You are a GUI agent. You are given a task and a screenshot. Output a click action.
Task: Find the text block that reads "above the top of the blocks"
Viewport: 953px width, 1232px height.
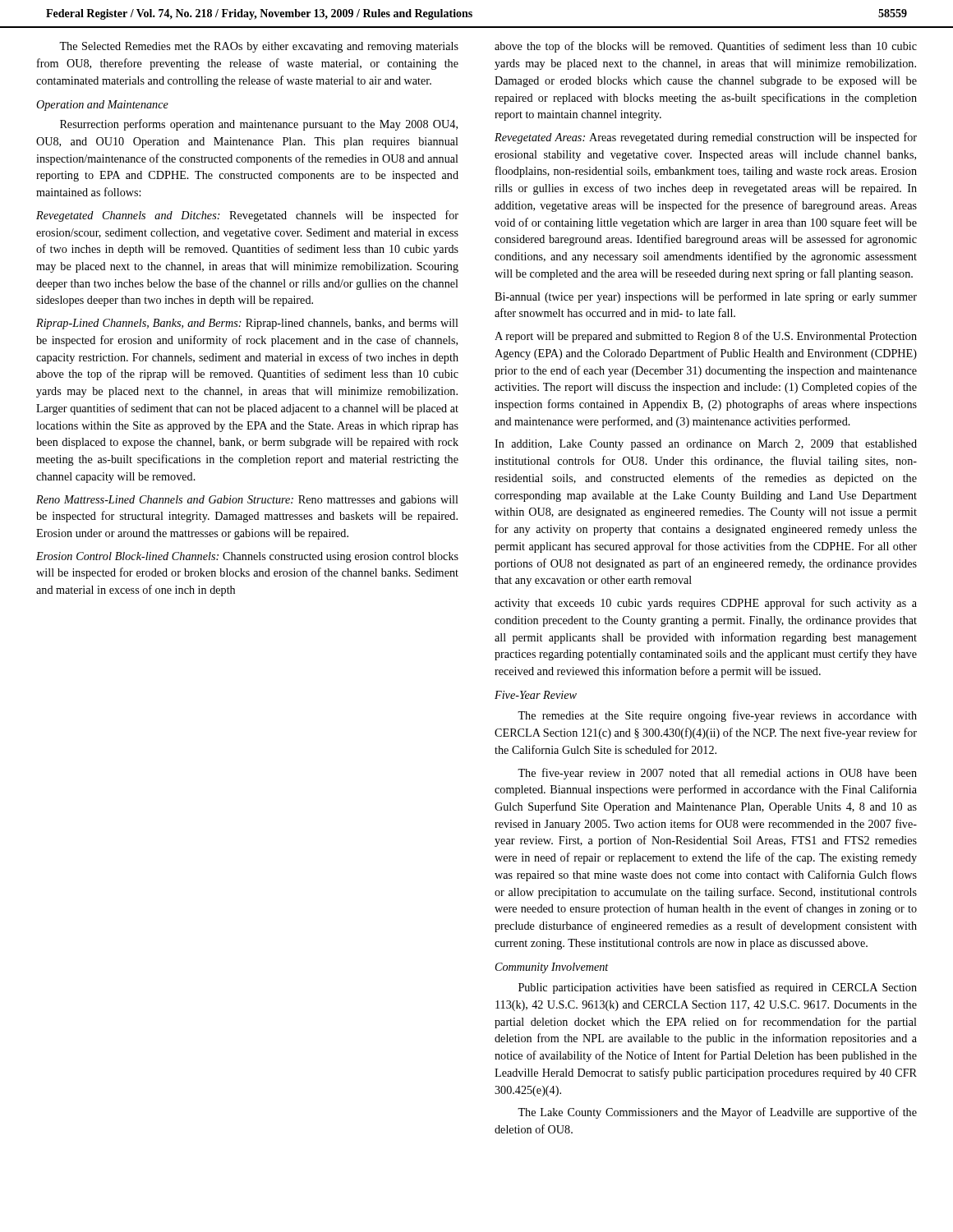[x=706, y=80]
